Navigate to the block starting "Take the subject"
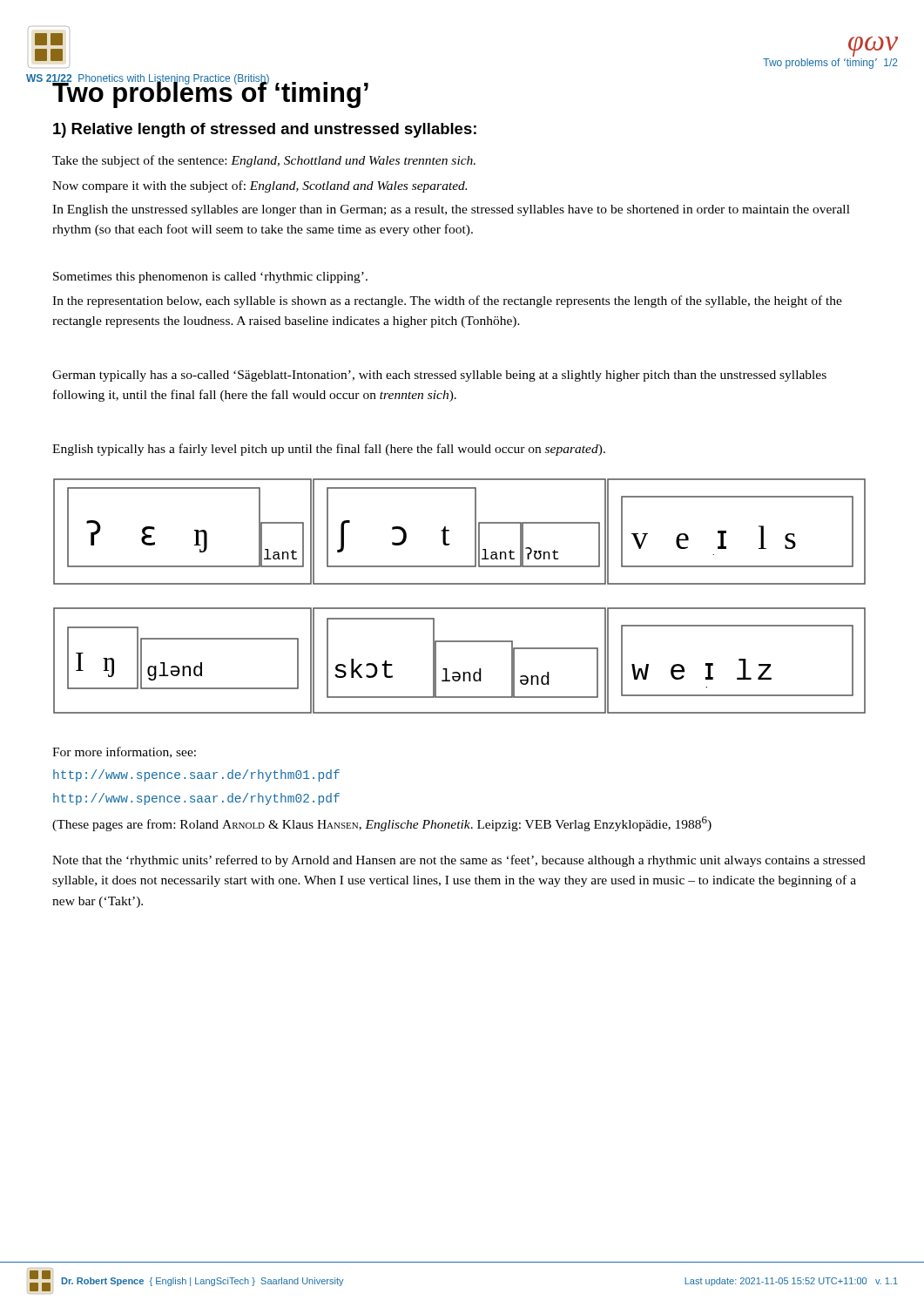This screenshot has width=924, height=1307. click(462, 160)
